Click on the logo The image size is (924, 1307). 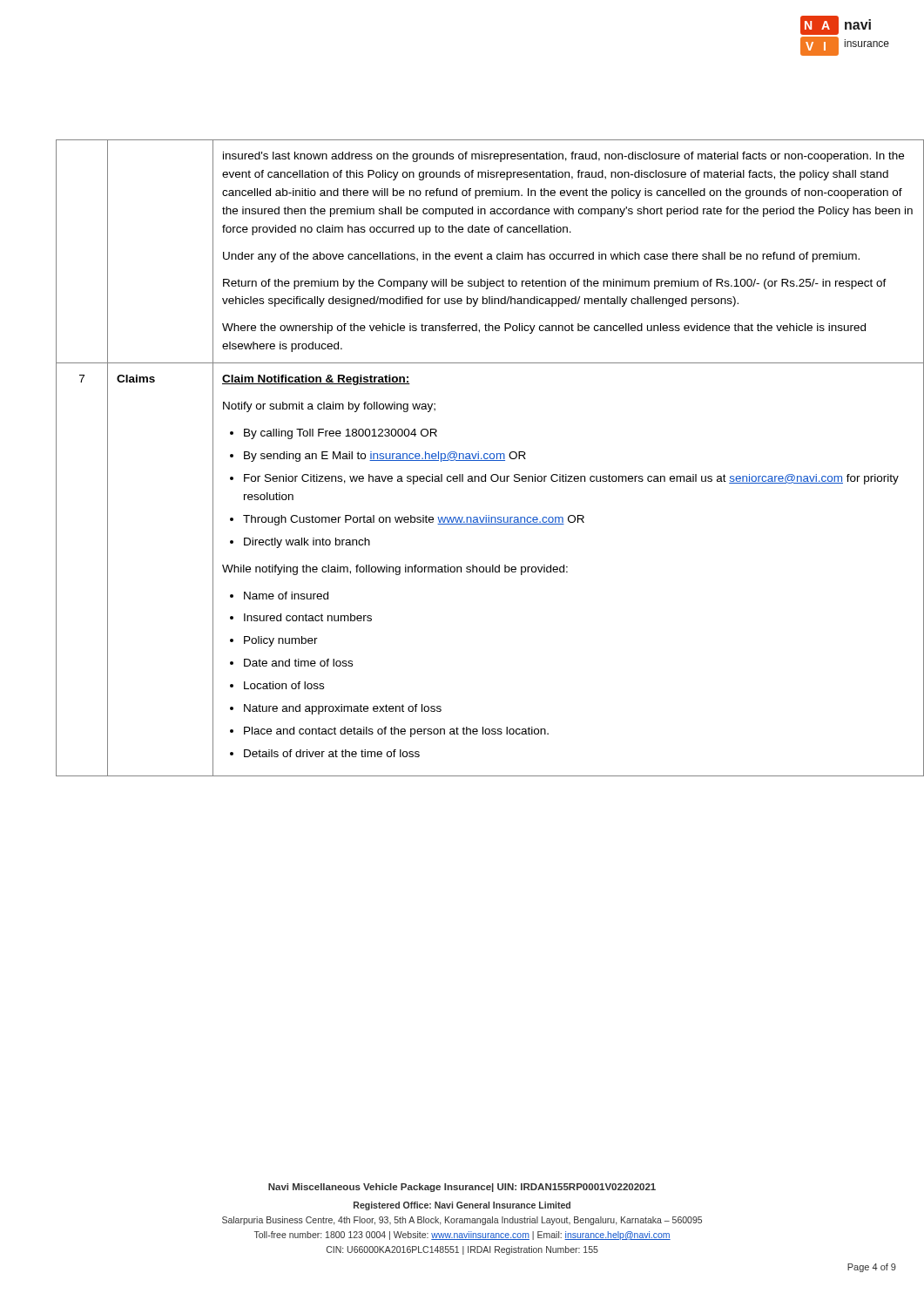coord(848,37)
